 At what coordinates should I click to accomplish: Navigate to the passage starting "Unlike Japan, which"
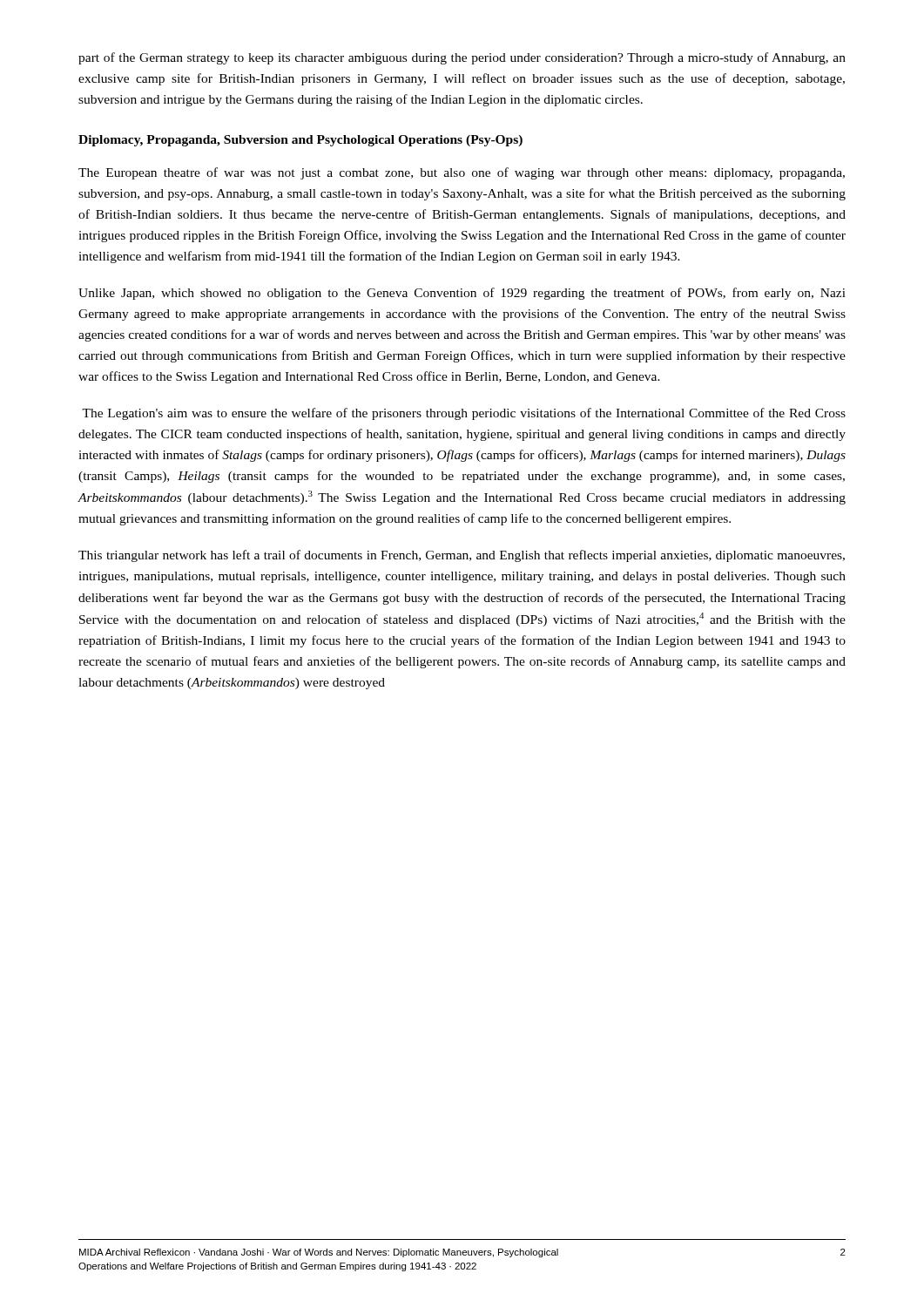click(462, 334)
